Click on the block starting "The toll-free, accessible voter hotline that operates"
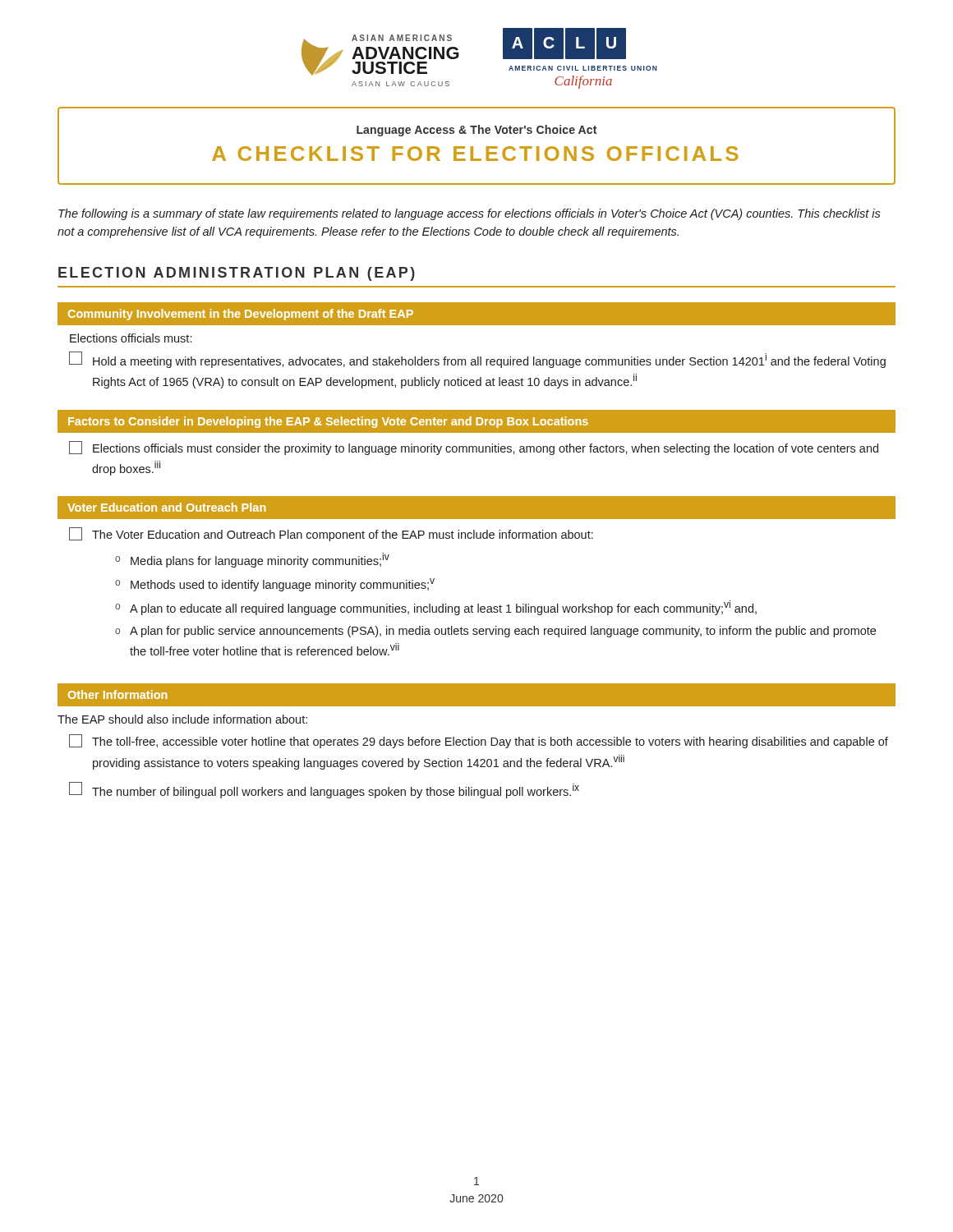This screenshot has width=953, height=1232. point(482,753)
